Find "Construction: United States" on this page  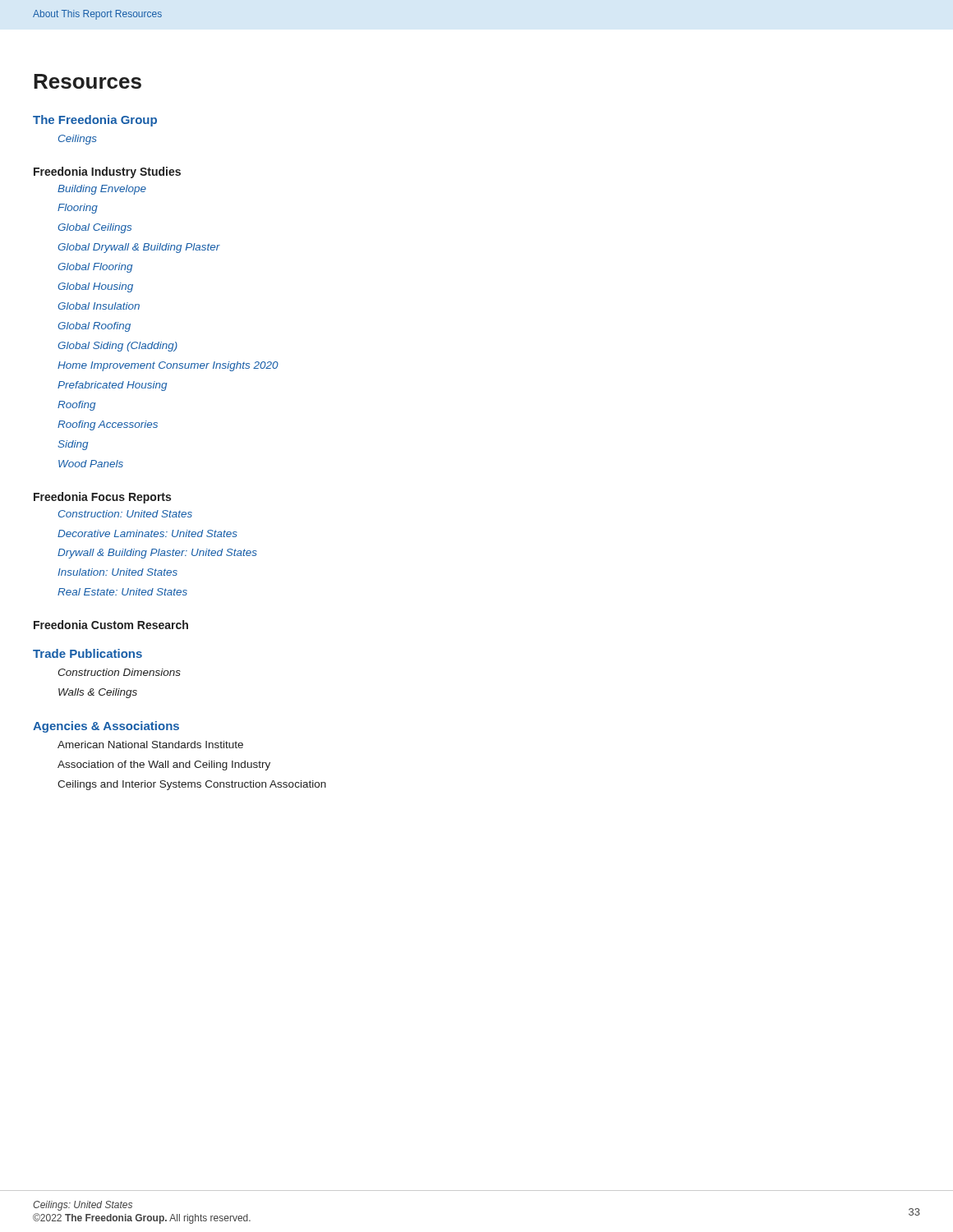(x=125, y=514)
